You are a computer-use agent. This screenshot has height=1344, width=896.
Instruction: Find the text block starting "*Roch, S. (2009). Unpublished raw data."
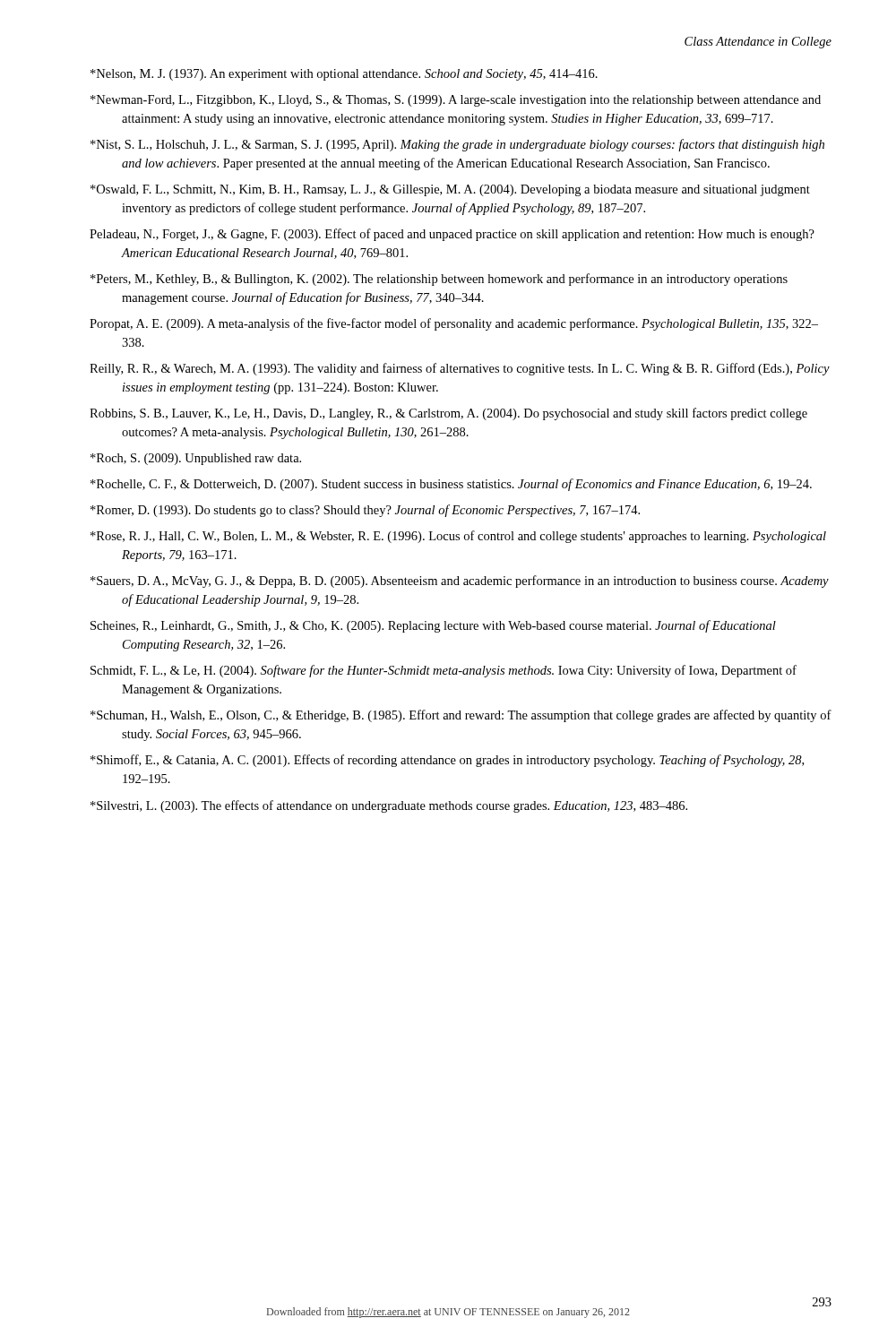pyautogui.click(x=196, y=458)
